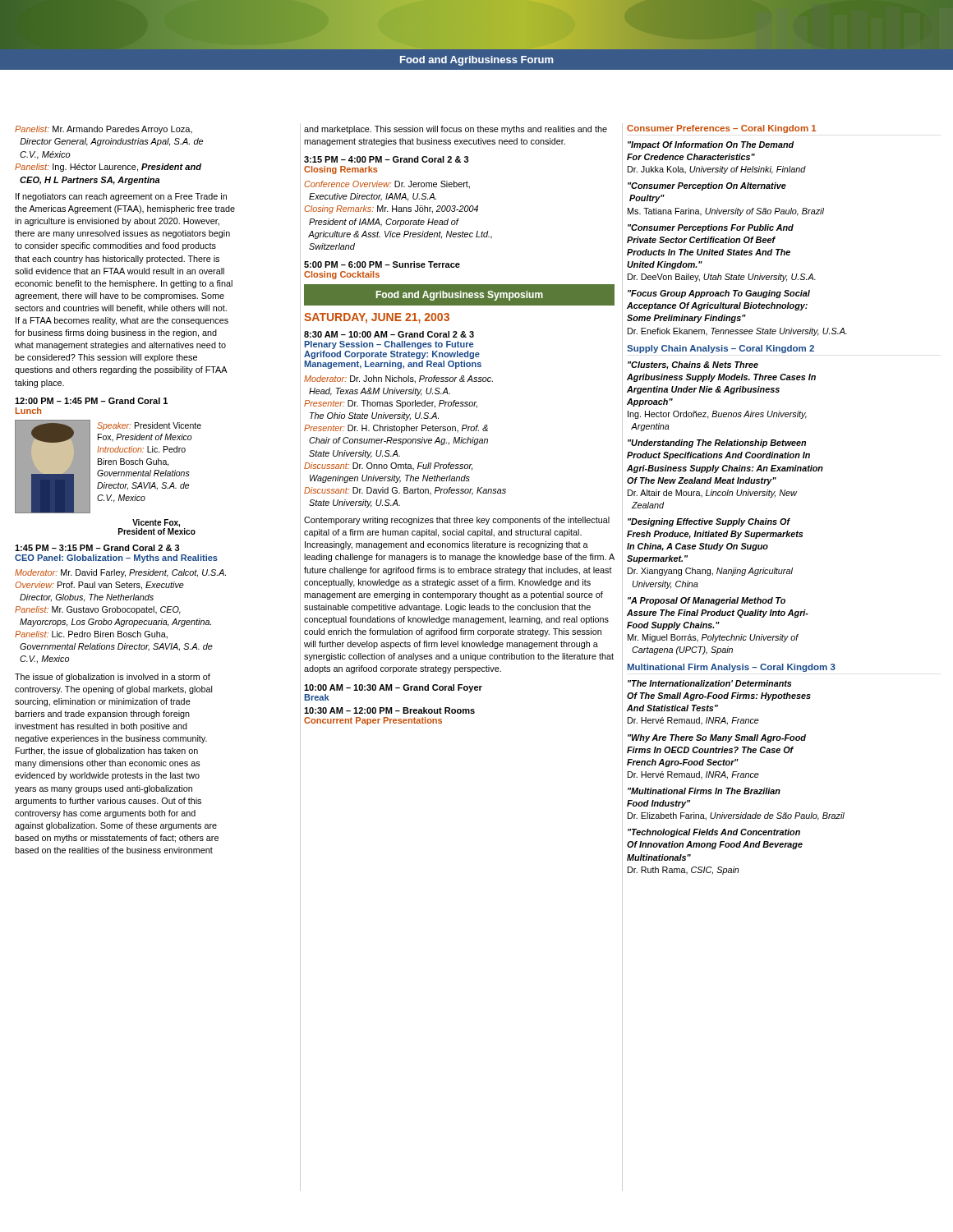Viewport: 953px width, 1232px height.
Task: Select the element starting ""Focus Group Approach To Gauging Social Acceptance"
Action: [737, 312]
